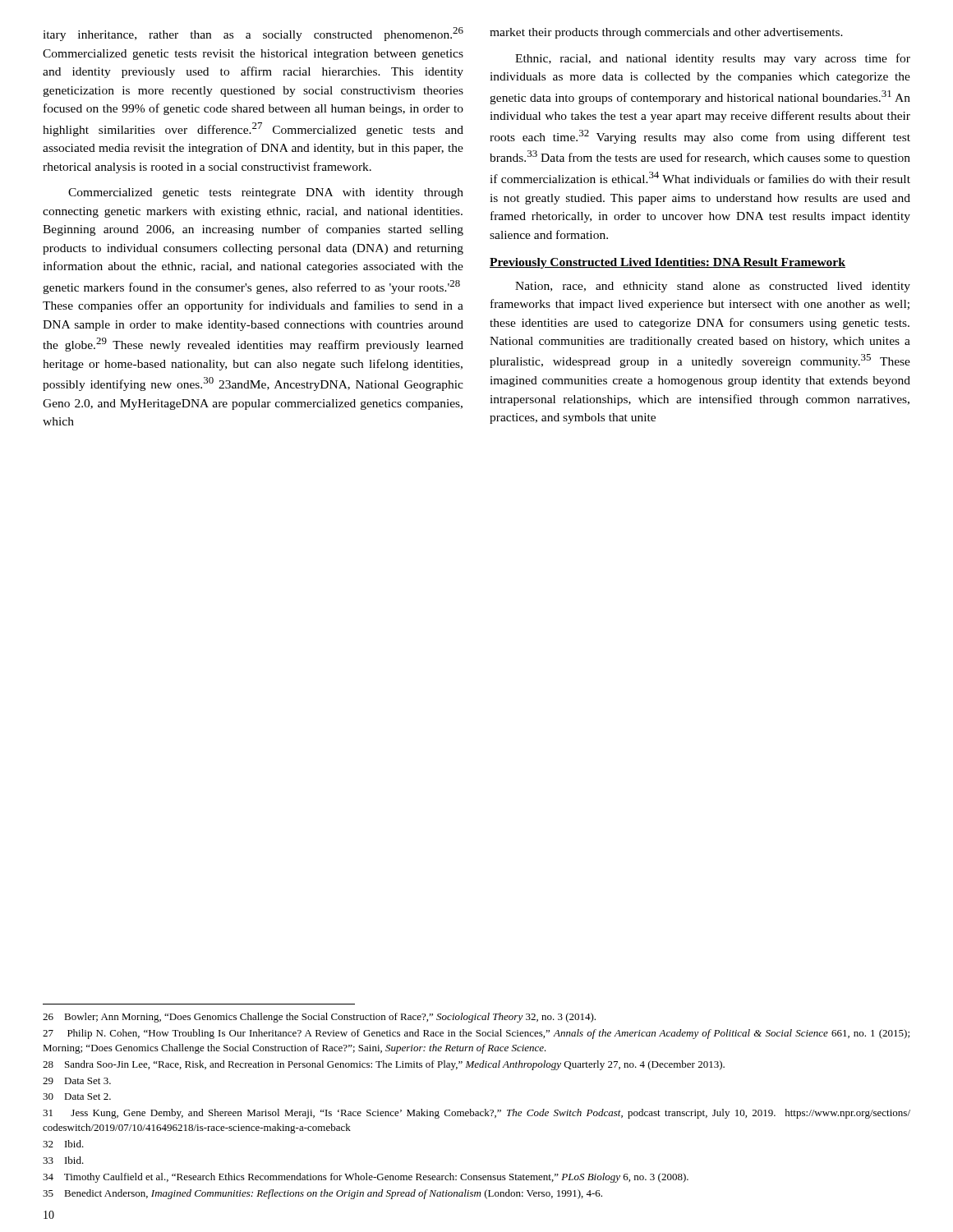Viewport: 953px width, 1232px height.
Task: Find the footnote that says "31 Jess Kung, Gene Demby, and Shereen Marisol"
Action: [x=476, y=1121]
